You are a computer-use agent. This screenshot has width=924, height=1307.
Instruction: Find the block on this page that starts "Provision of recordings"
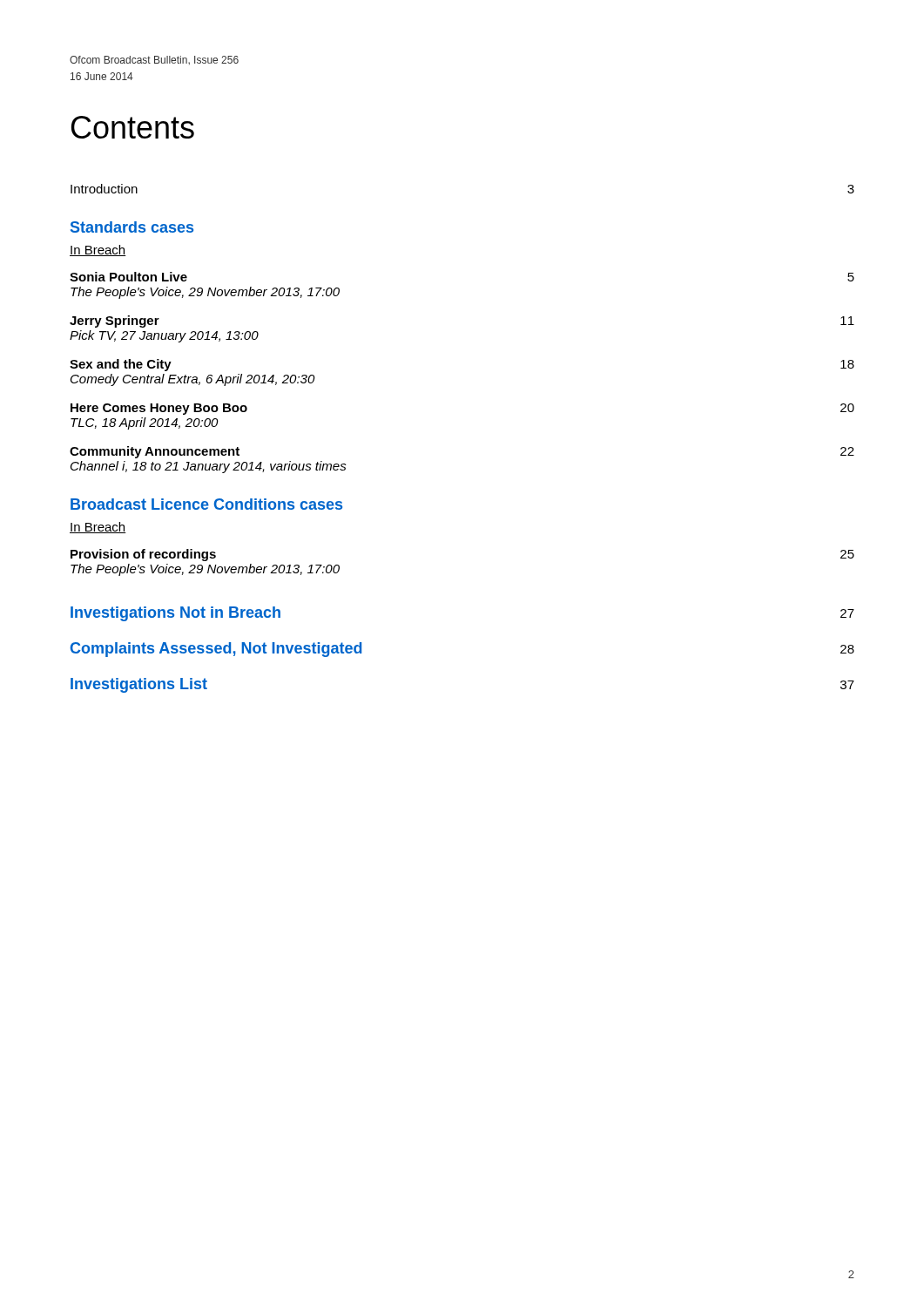click(143, 555)
